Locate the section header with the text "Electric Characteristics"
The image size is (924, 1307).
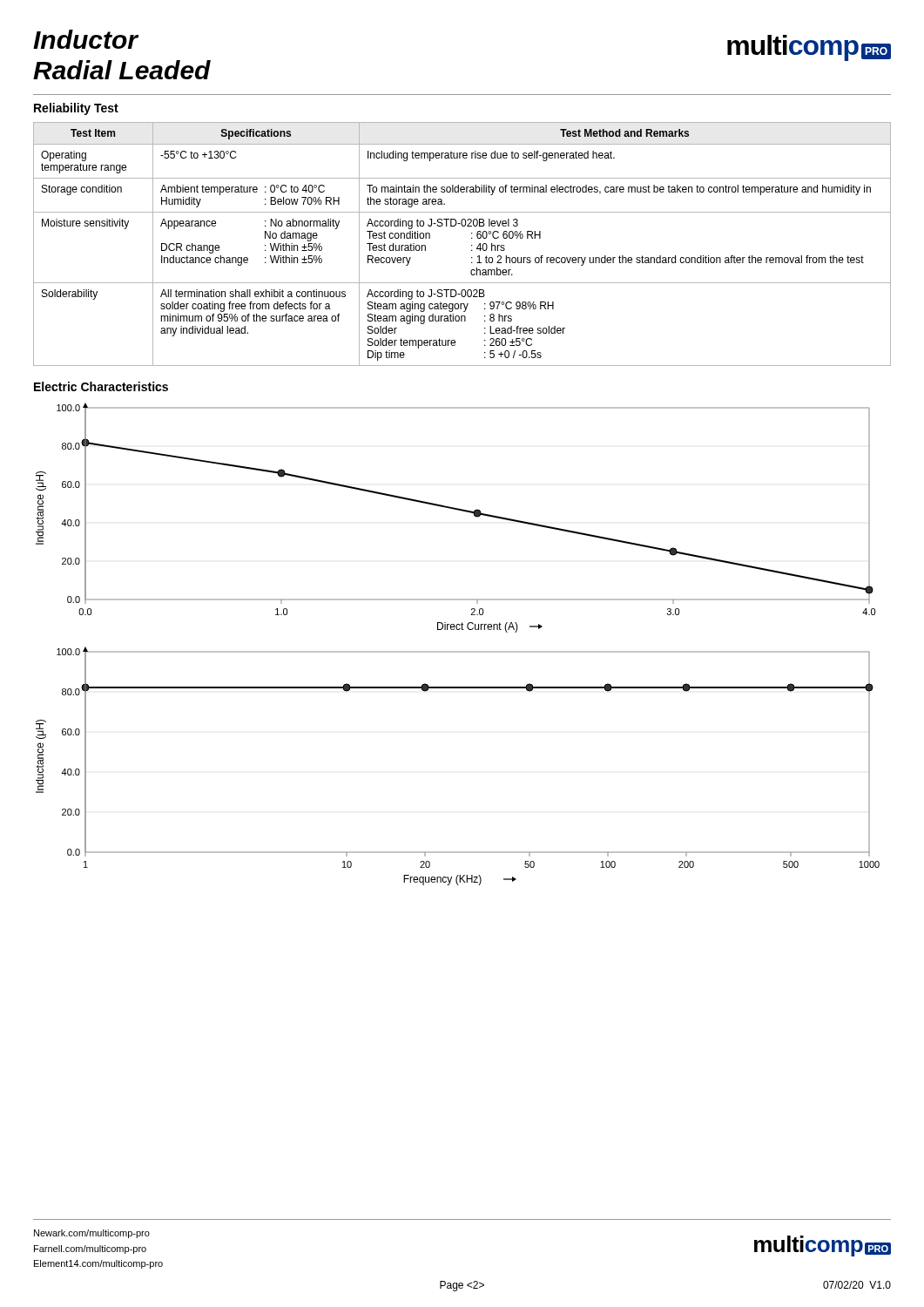(x=101, y=387)
